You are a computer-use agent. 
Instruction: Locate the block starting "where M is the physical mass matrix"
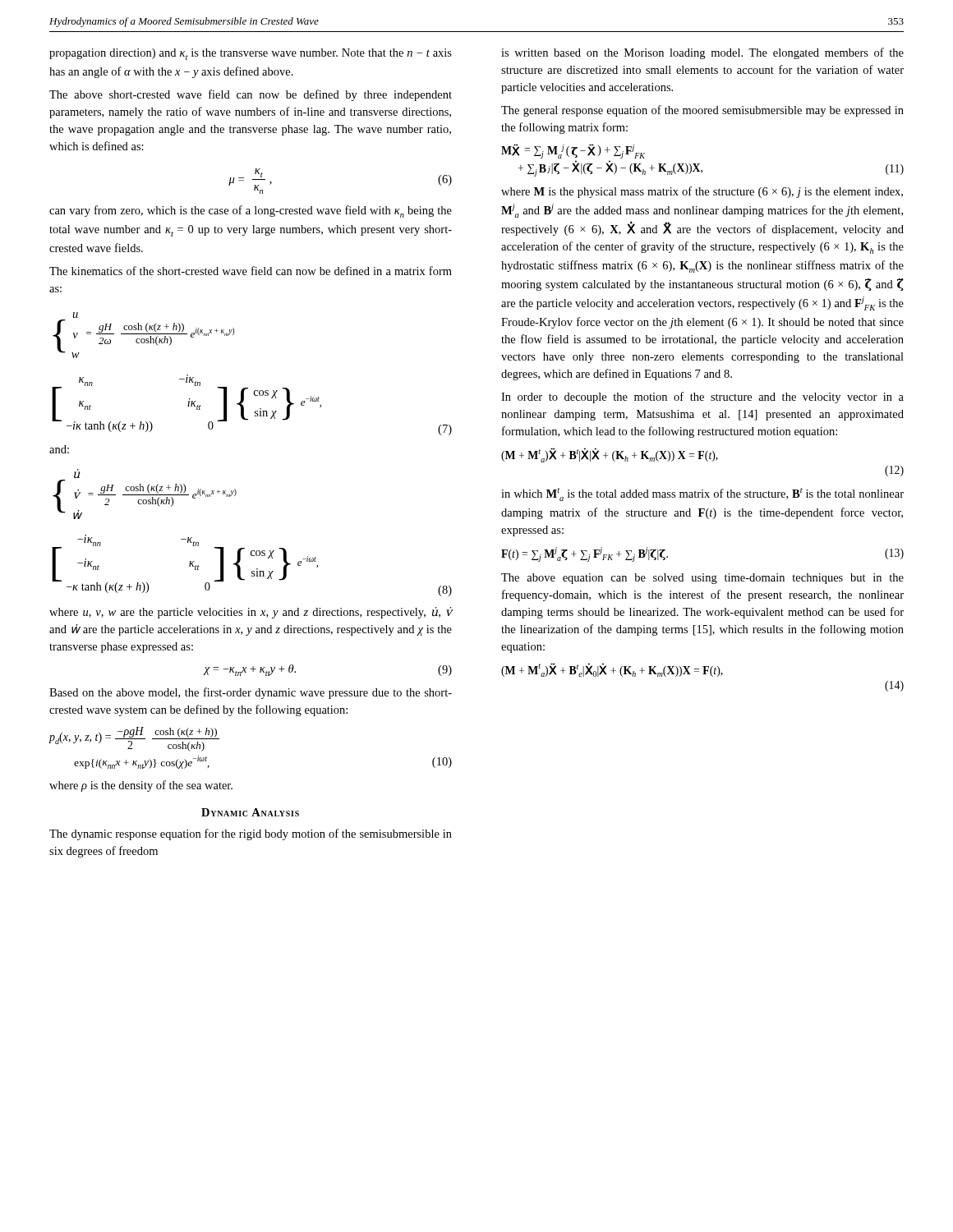click(x=702, y=312)
